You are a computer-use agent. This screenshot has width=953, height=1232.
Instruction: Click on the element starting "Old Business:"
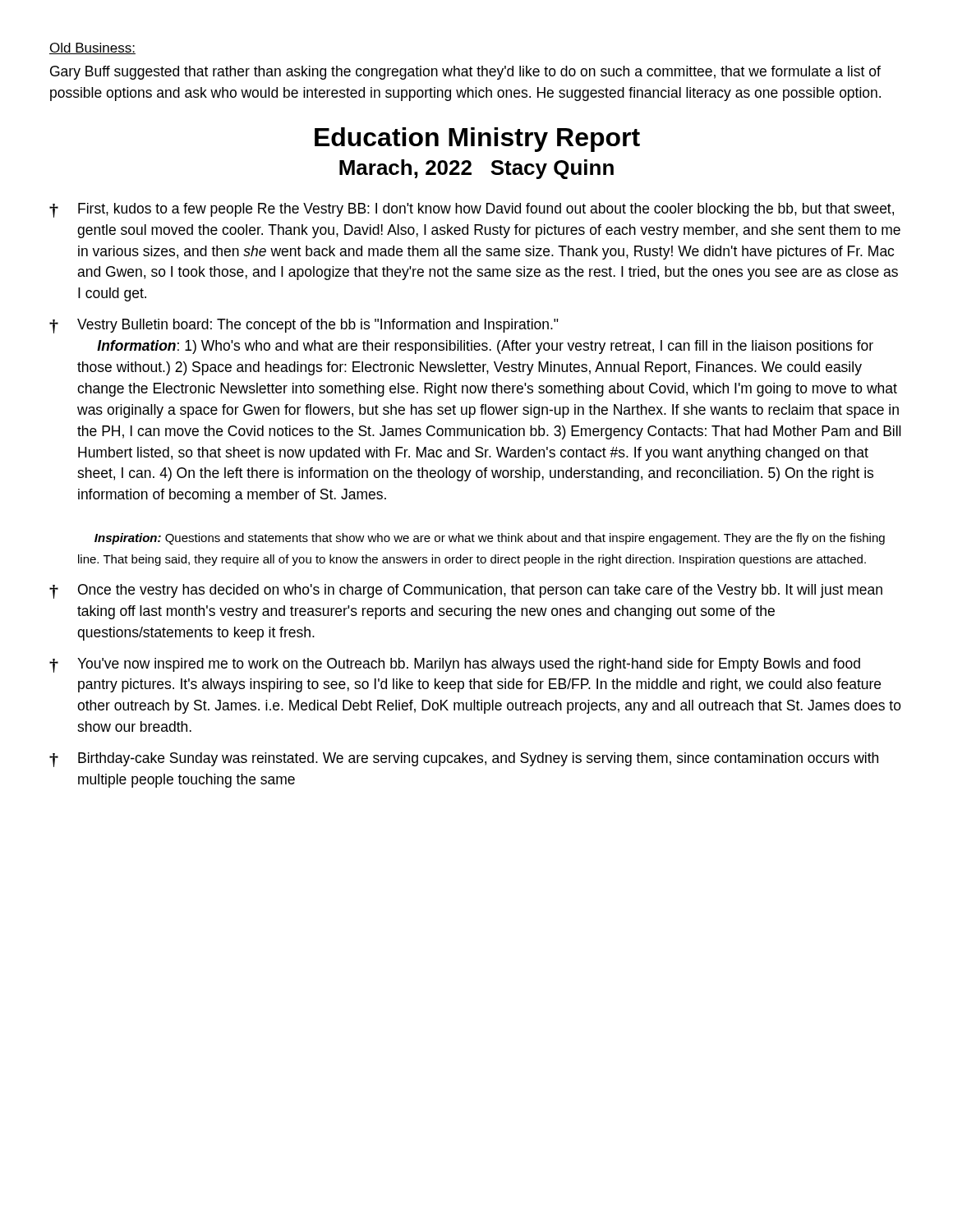pos(92,48)
